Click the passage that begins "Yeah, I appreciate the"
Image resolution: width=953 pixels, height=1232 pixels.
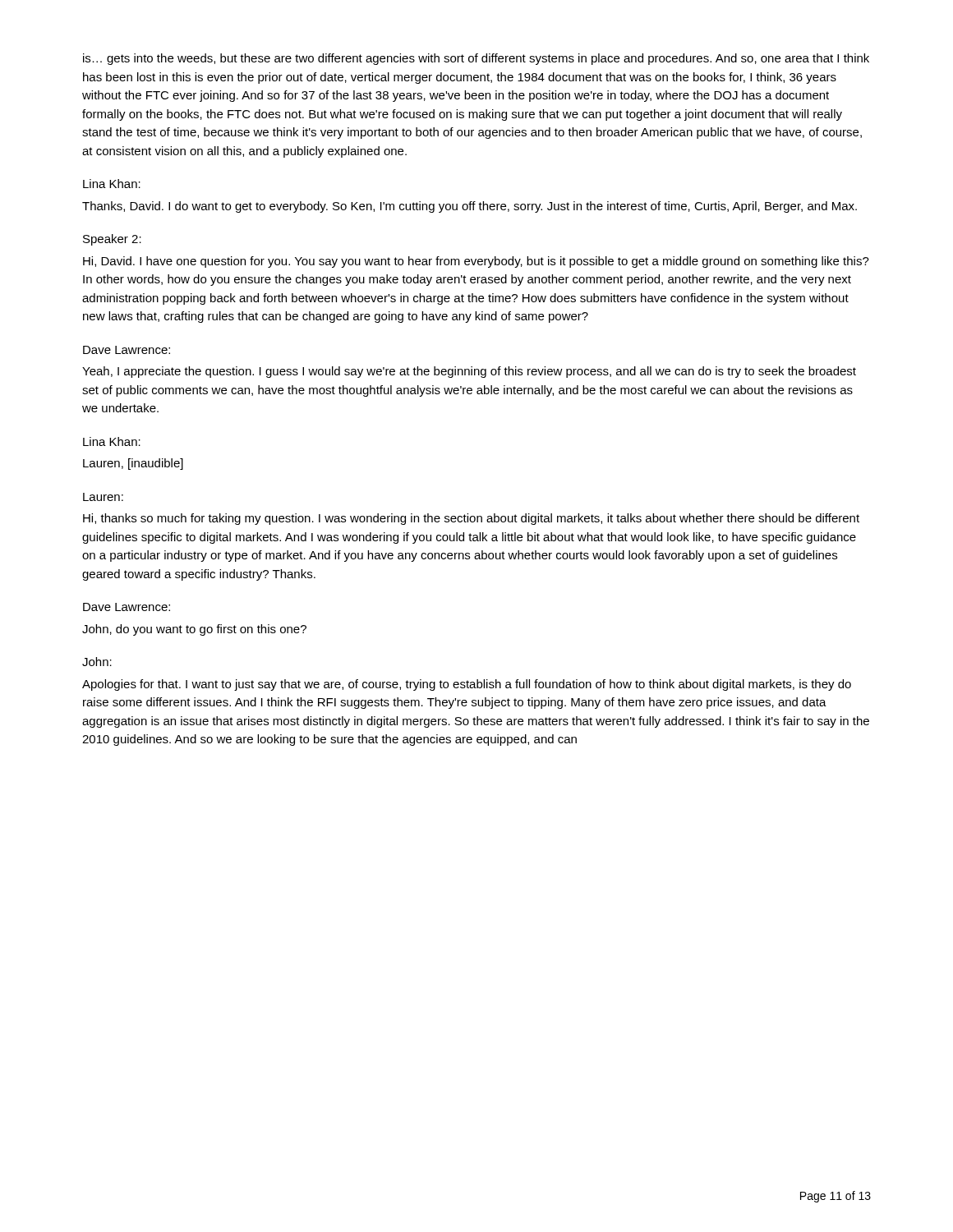point(469,389)
